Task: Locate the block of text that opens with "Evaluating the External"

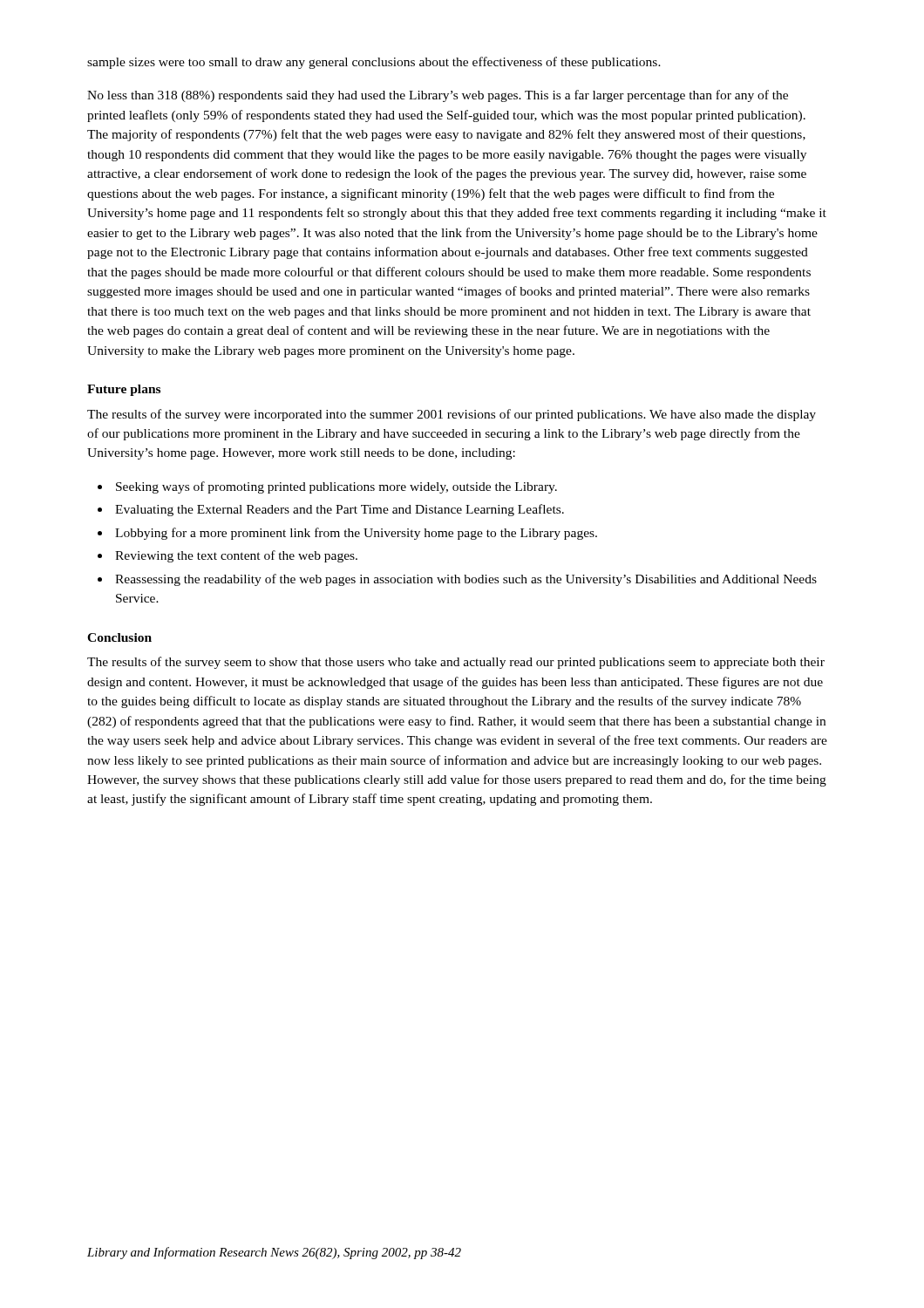Action: (340, 509)
